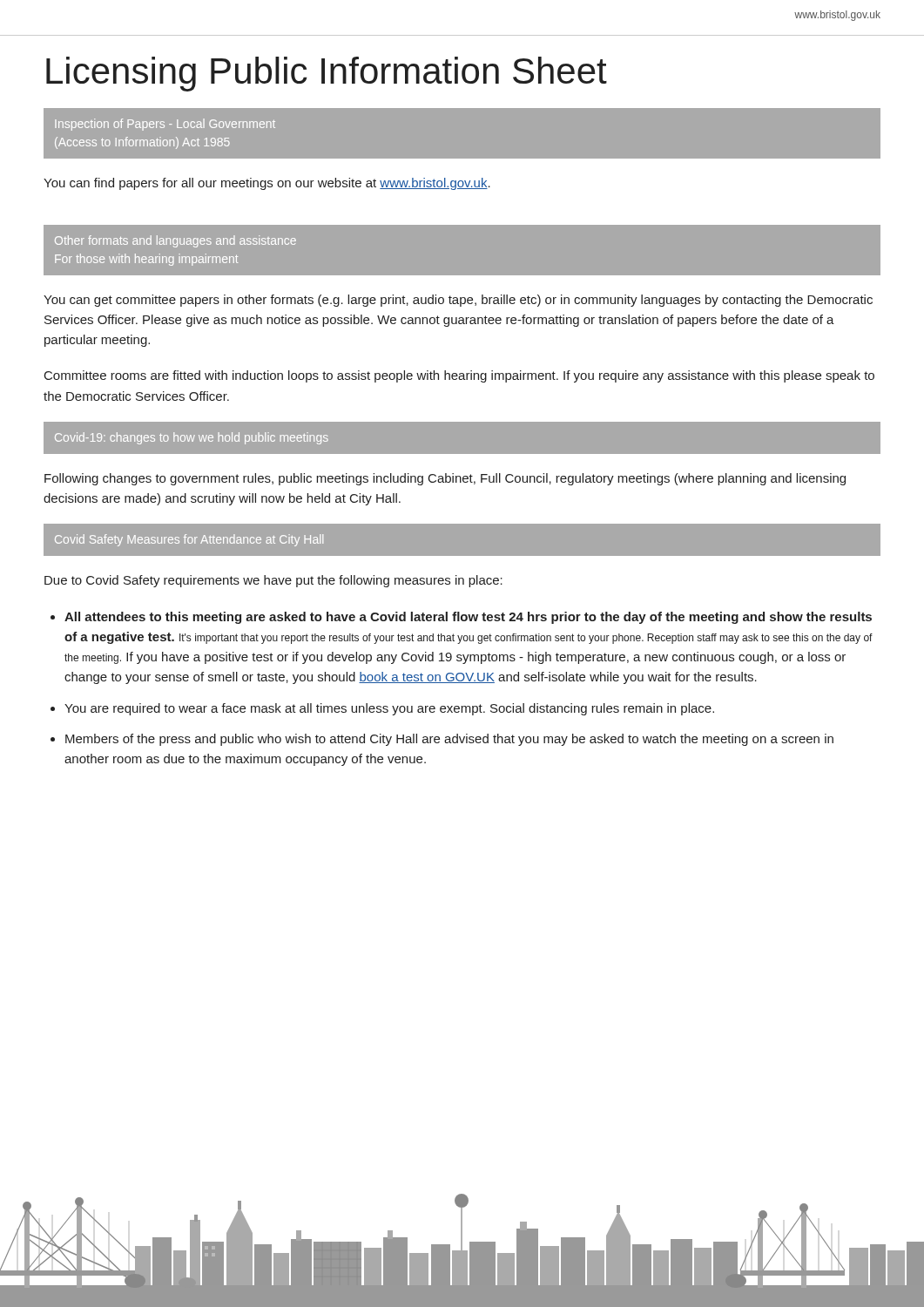The height and width of the screenshot is (1307, 924).
Task: Locate the list item that reads "Members of the press and"
Action: [x=449, y=748]
